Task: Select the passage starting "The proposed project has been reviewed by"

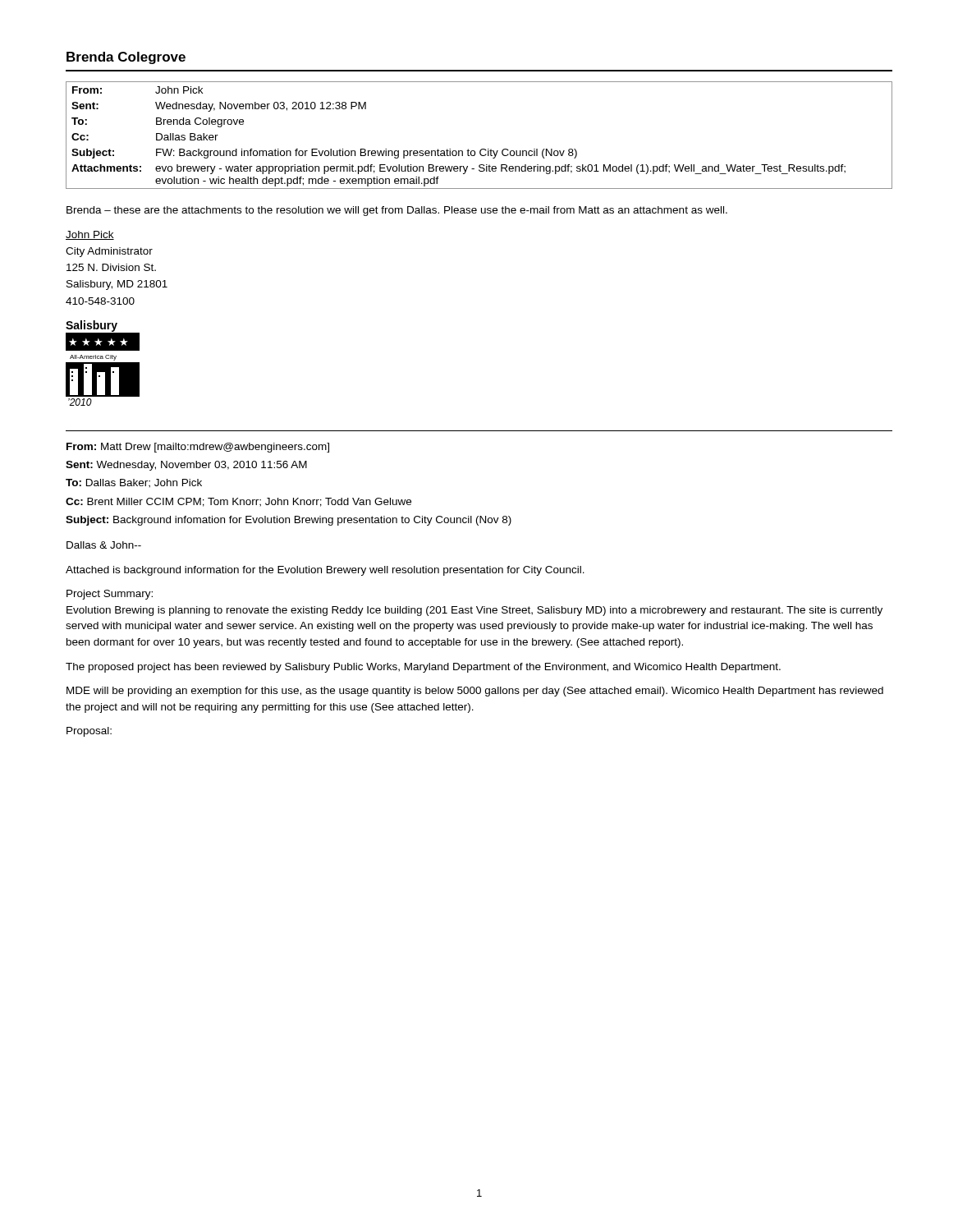Action: (423, 666)
